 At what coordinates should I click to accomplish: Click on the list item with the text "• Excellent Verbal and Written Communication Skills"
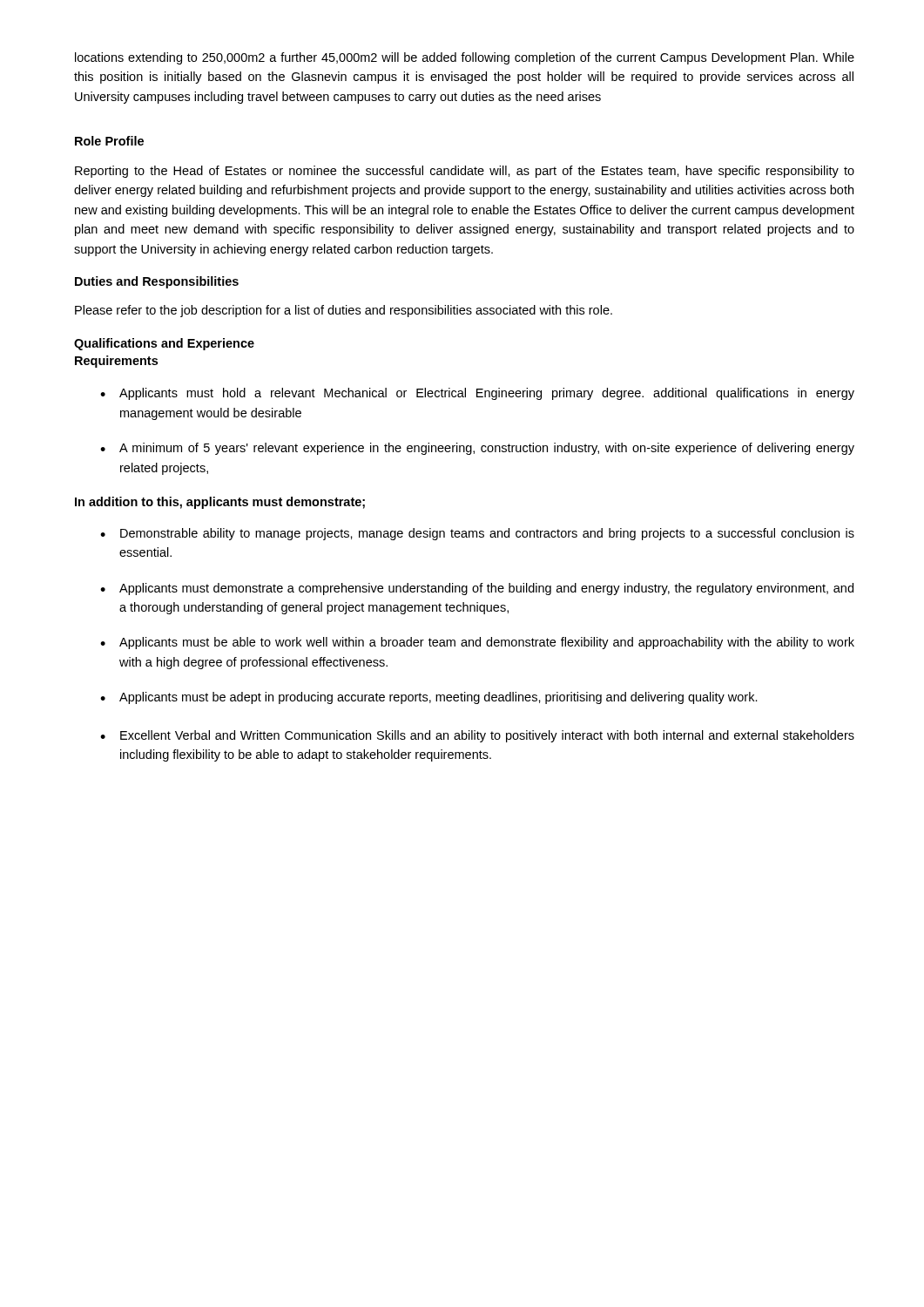coord(477,745)
